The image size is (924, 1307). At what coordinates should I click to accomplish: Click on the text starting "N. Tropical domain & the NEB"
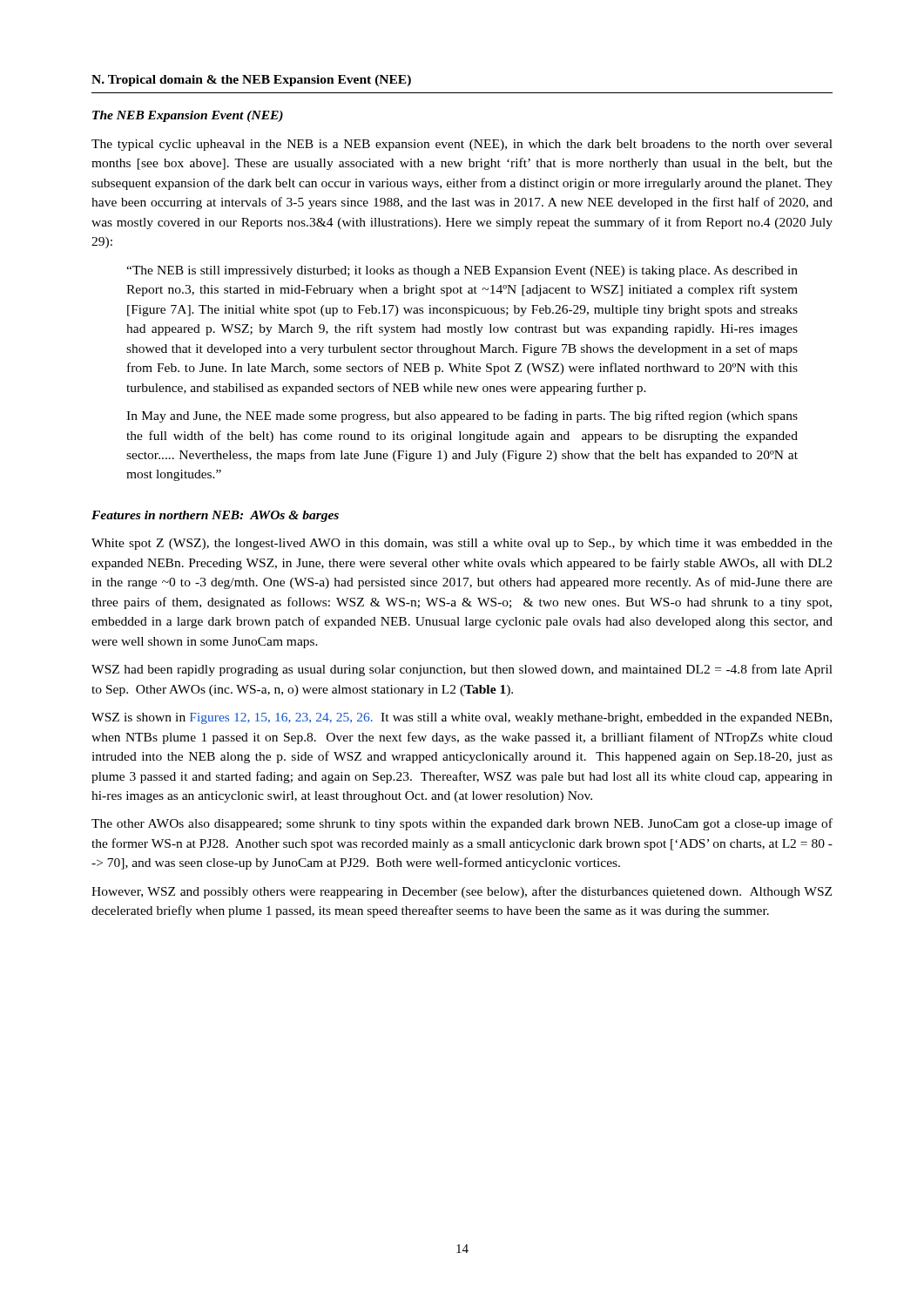coord(251,79)
